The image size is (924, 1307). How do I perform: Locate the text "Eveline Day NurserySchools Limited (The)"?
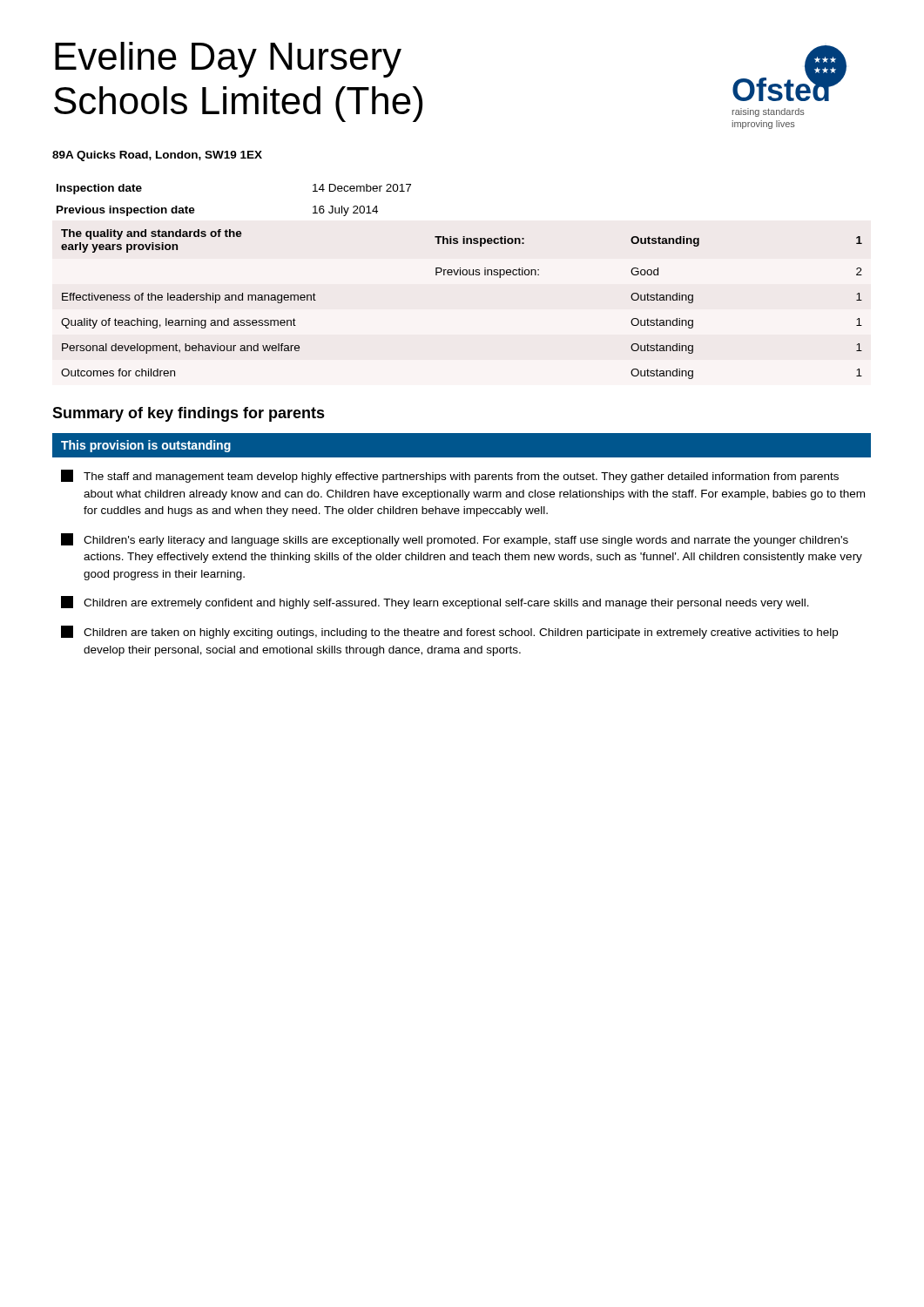click(x=239, y=79)
